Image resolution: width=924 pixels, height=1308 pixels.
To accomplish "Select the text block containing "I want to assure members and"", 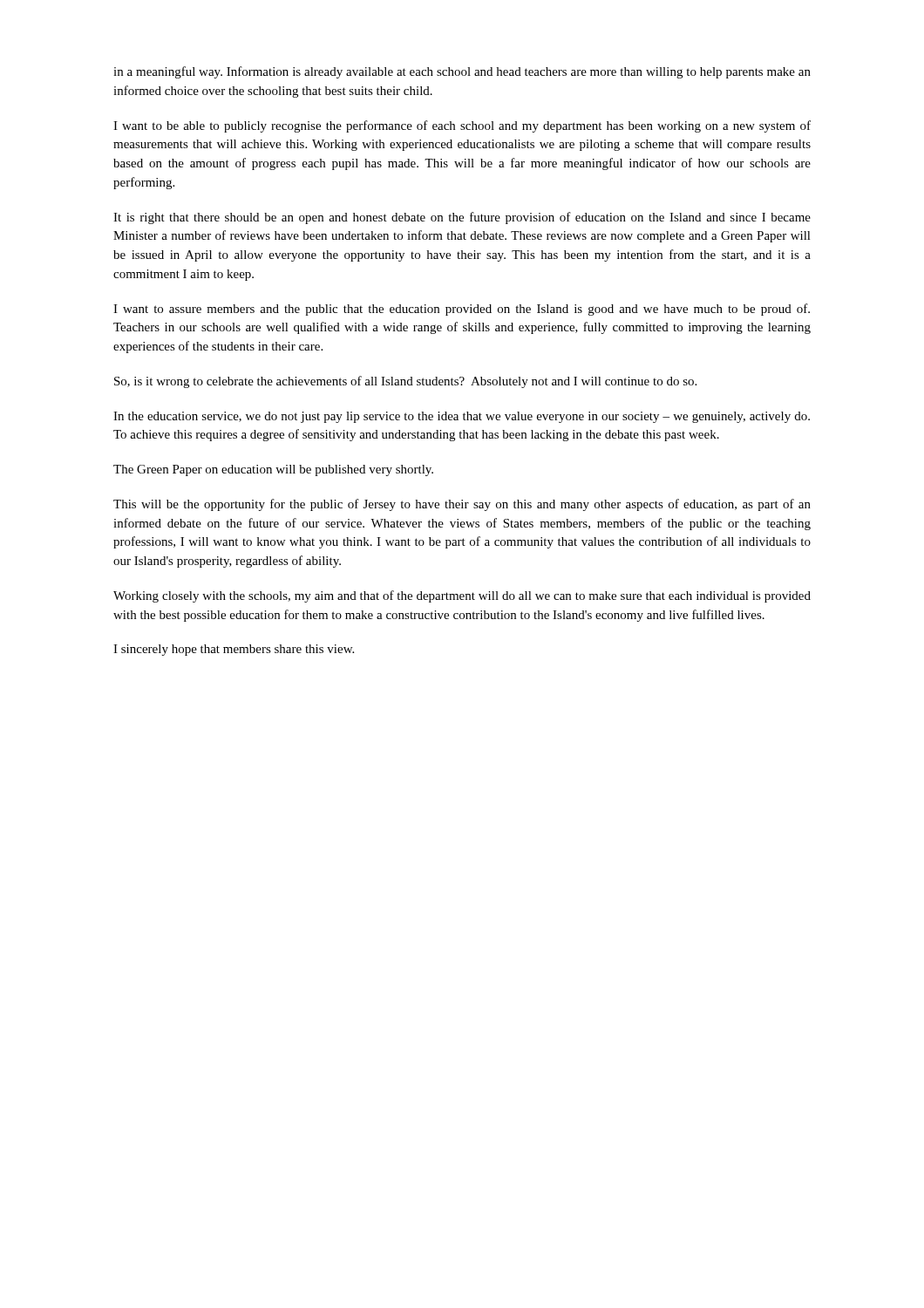I will click(x=462, y=327).
